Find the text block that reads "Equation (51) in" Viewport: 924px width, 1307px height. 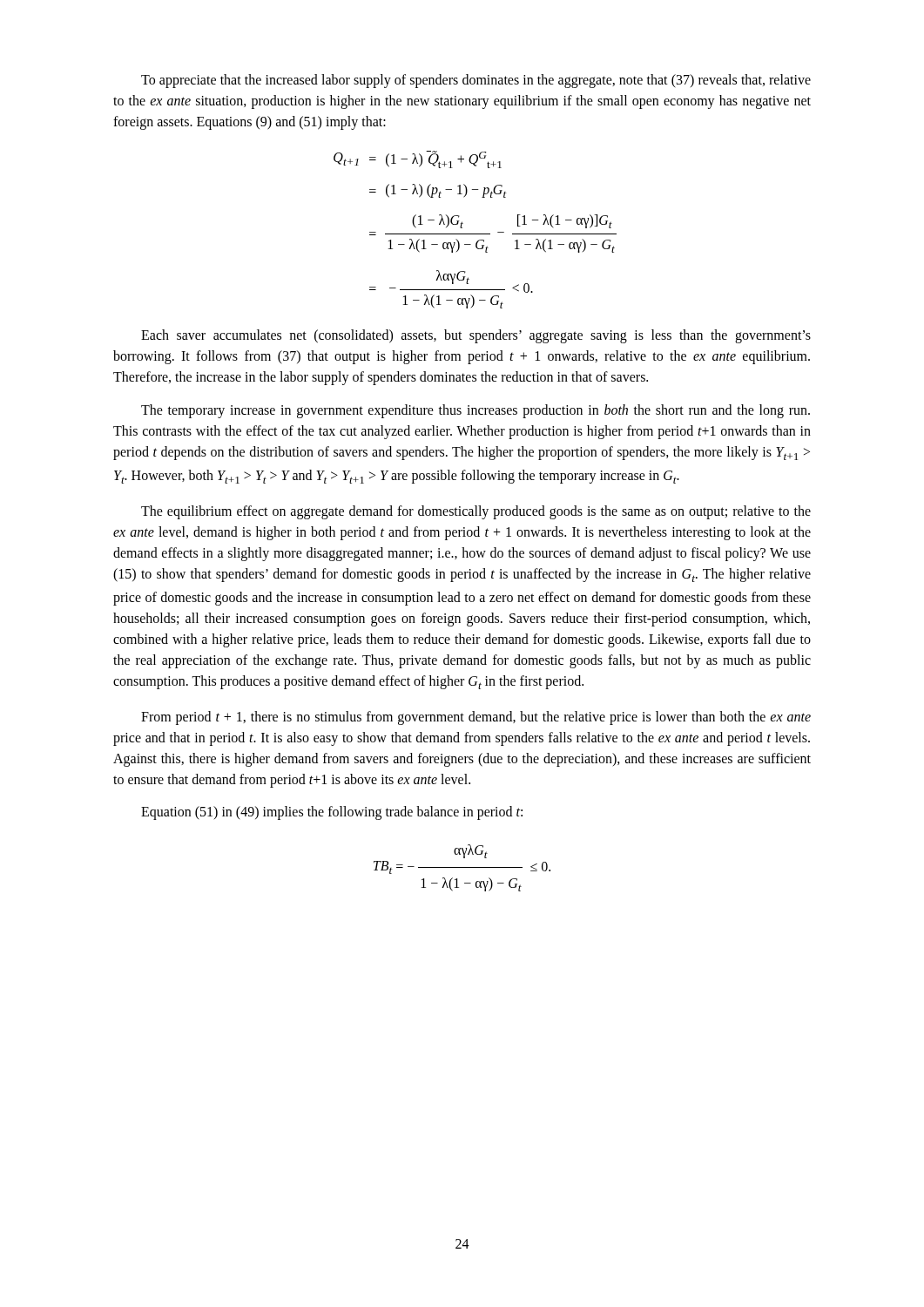[x=462, y=812]
